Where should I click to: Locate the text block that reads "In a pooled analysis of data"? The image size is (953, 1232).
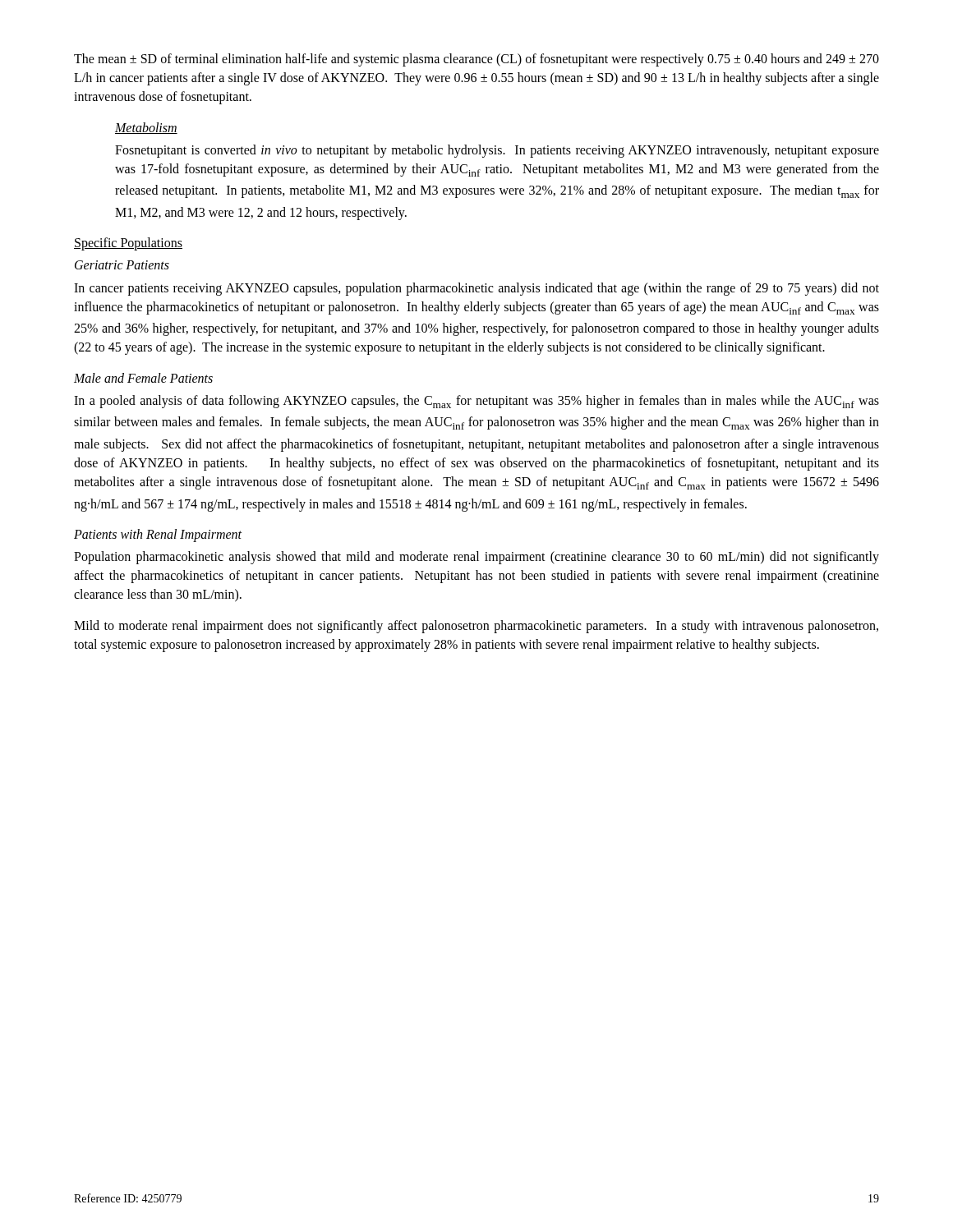pyautogui.click(x=476, y=452)
